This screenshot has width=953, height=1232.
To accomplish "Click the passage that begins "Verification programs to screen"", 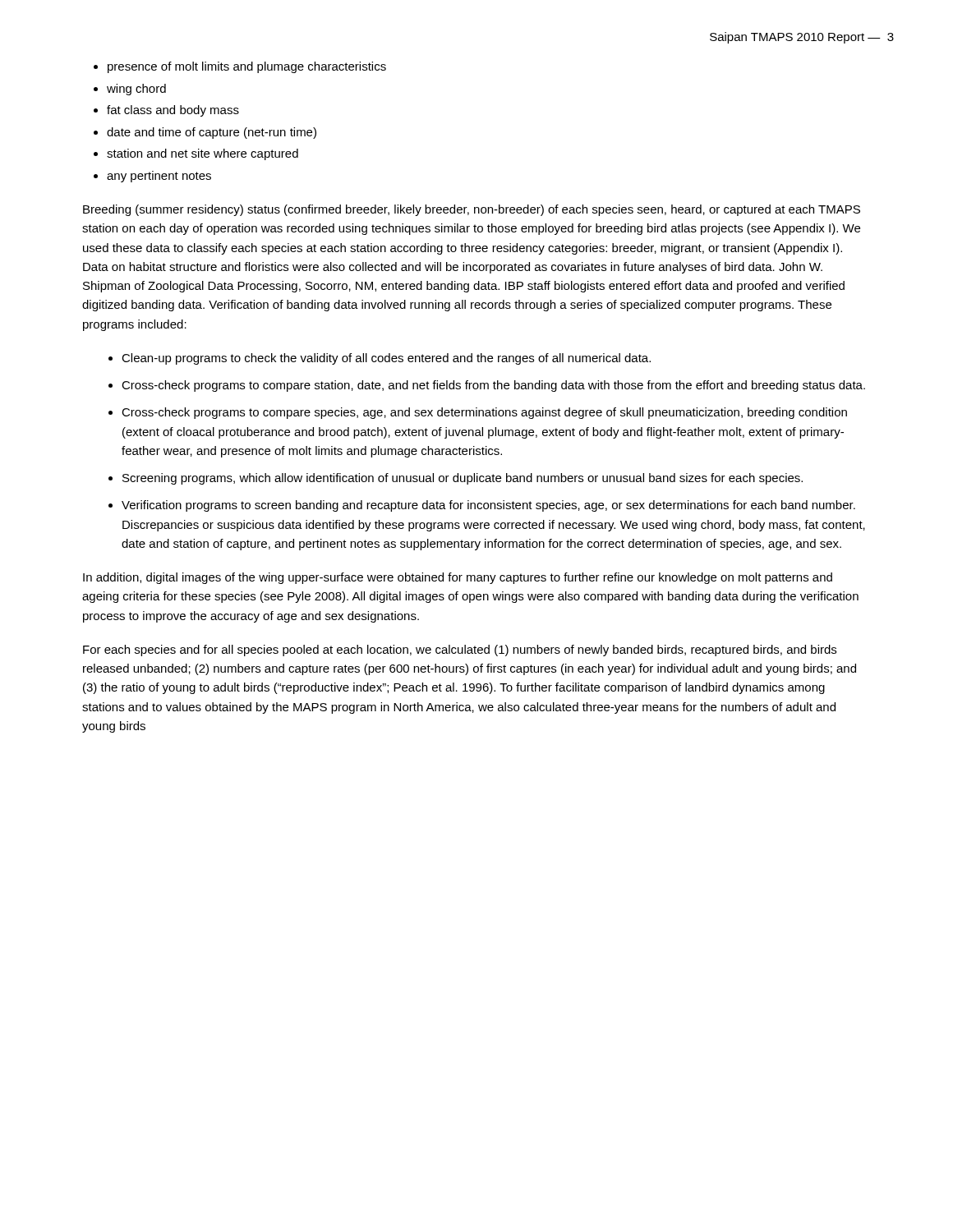I will pos(496,524).
